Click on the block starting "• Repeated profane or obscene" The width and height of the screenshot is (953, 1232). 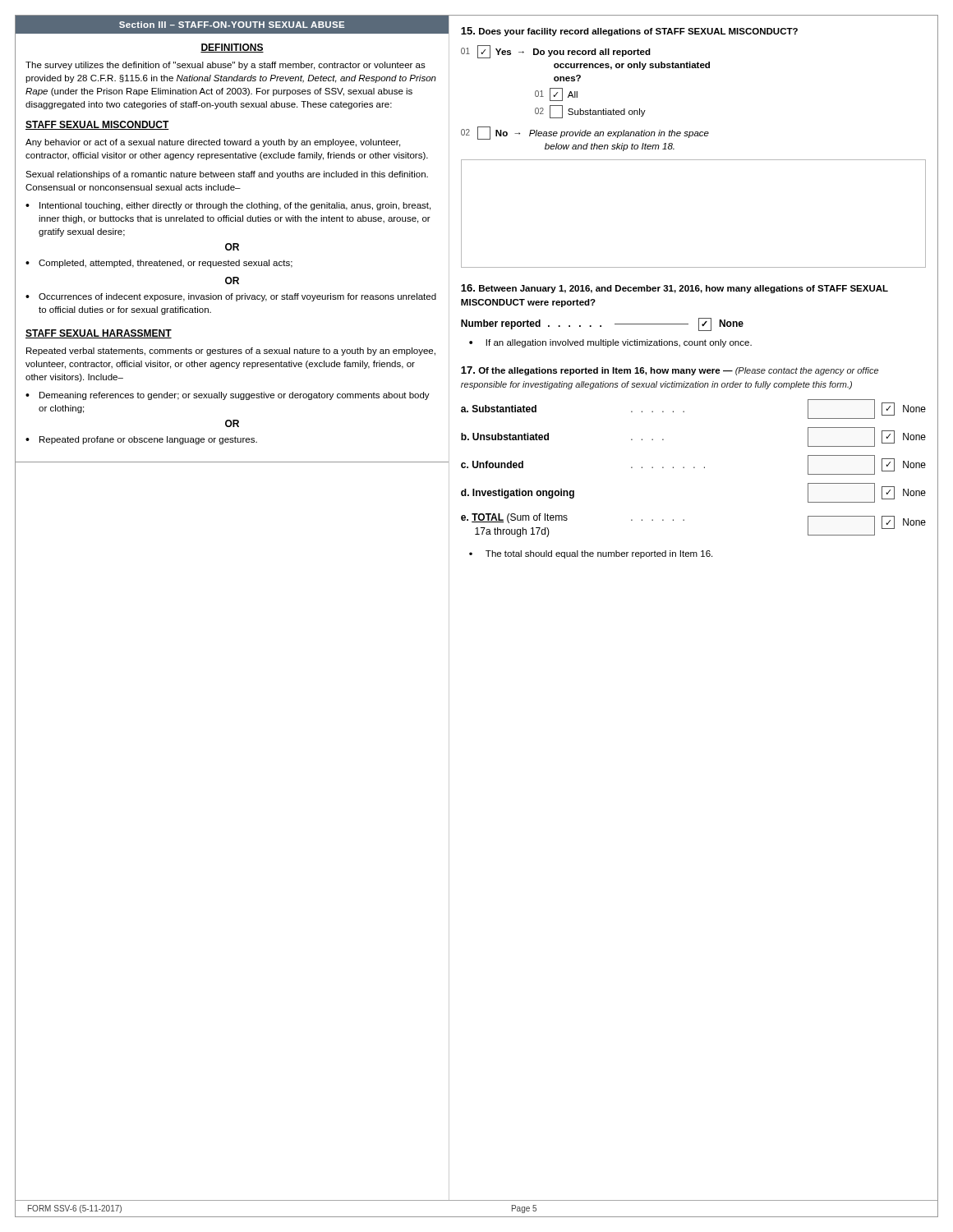point(232,441)
